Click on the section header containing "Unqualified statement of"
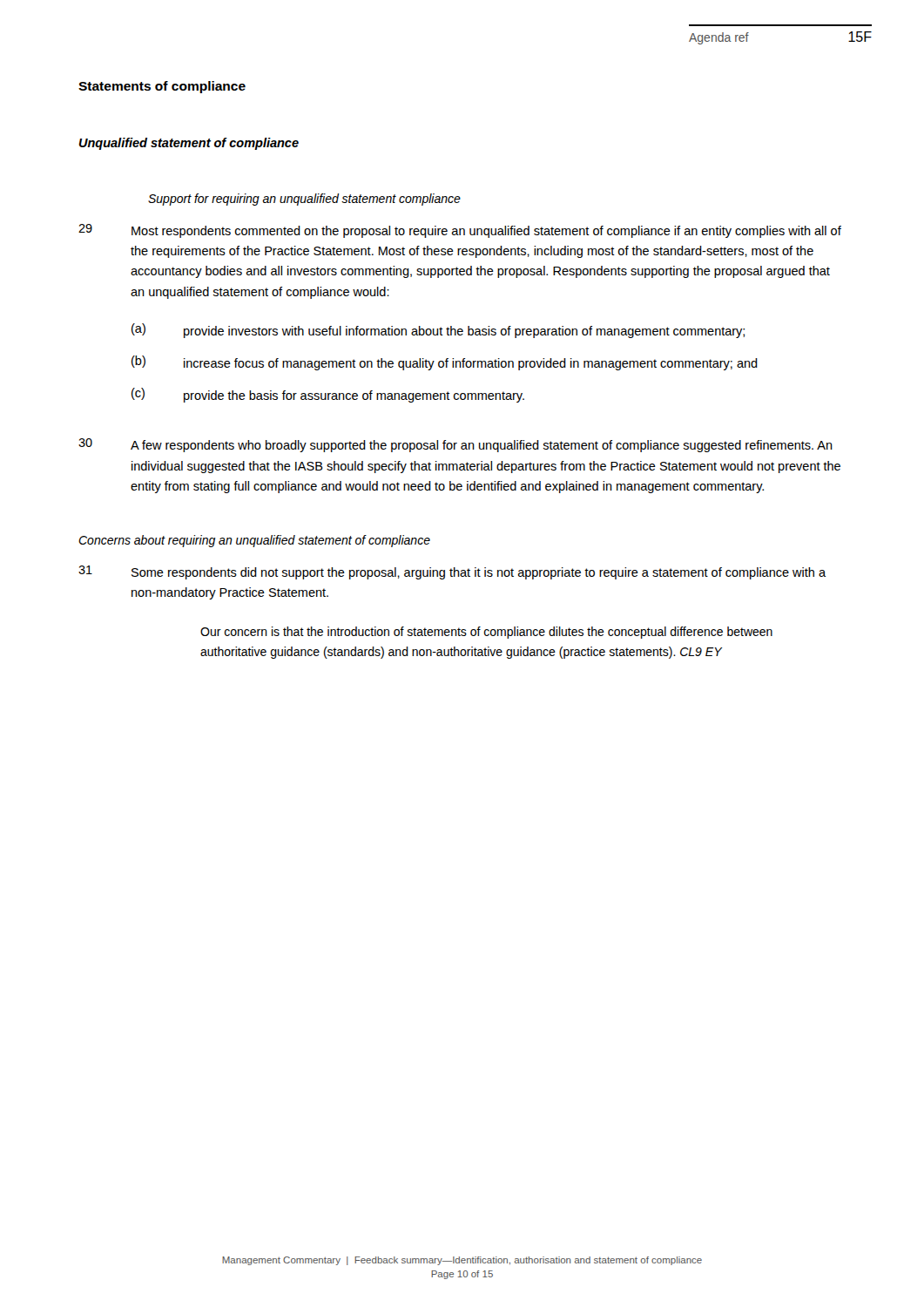924x1307 pixels. click(189, 143)
